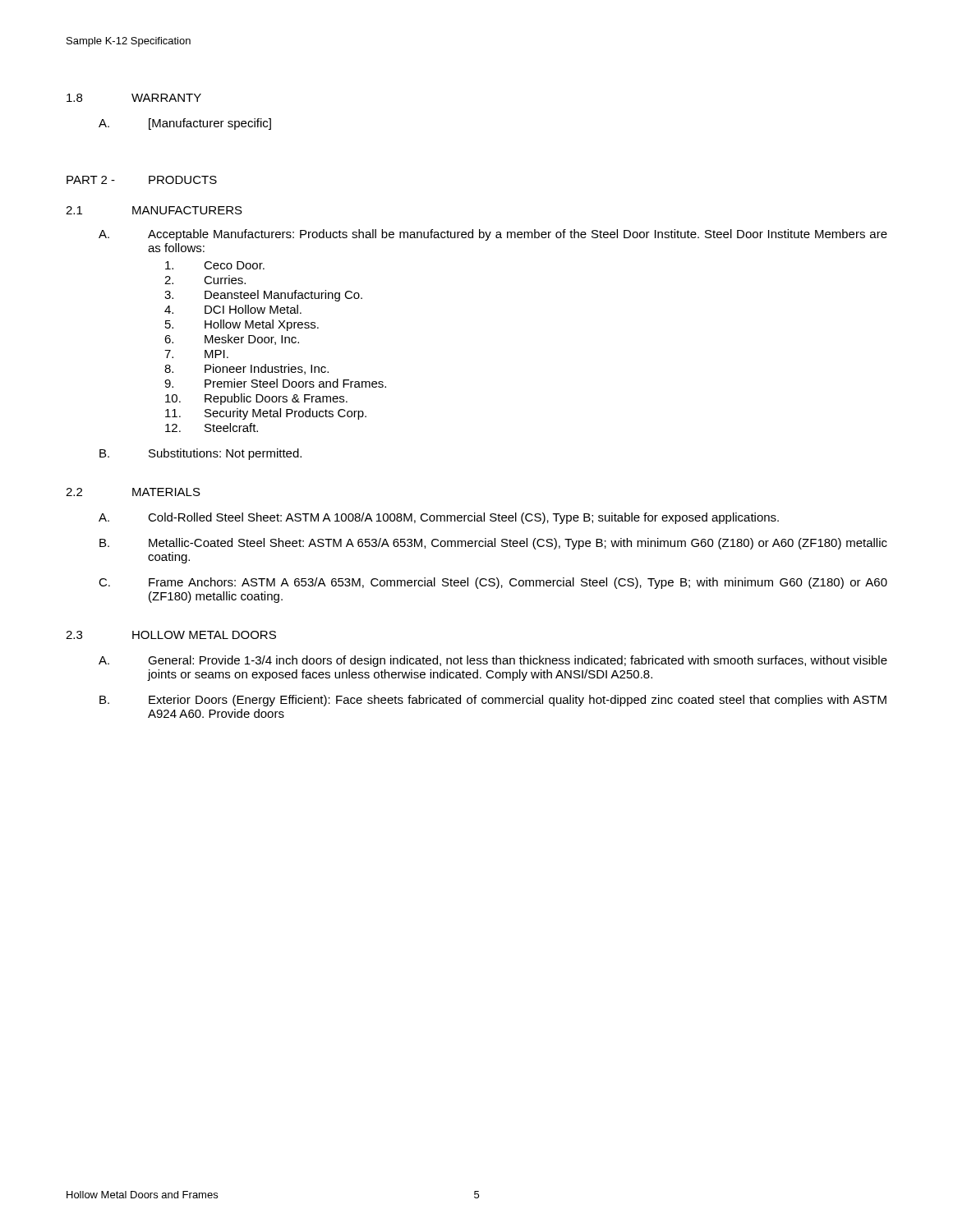953x1232 pixels.
Task: Find the section header containing "2.2 MATERIALS"
Action: [133, 492]
